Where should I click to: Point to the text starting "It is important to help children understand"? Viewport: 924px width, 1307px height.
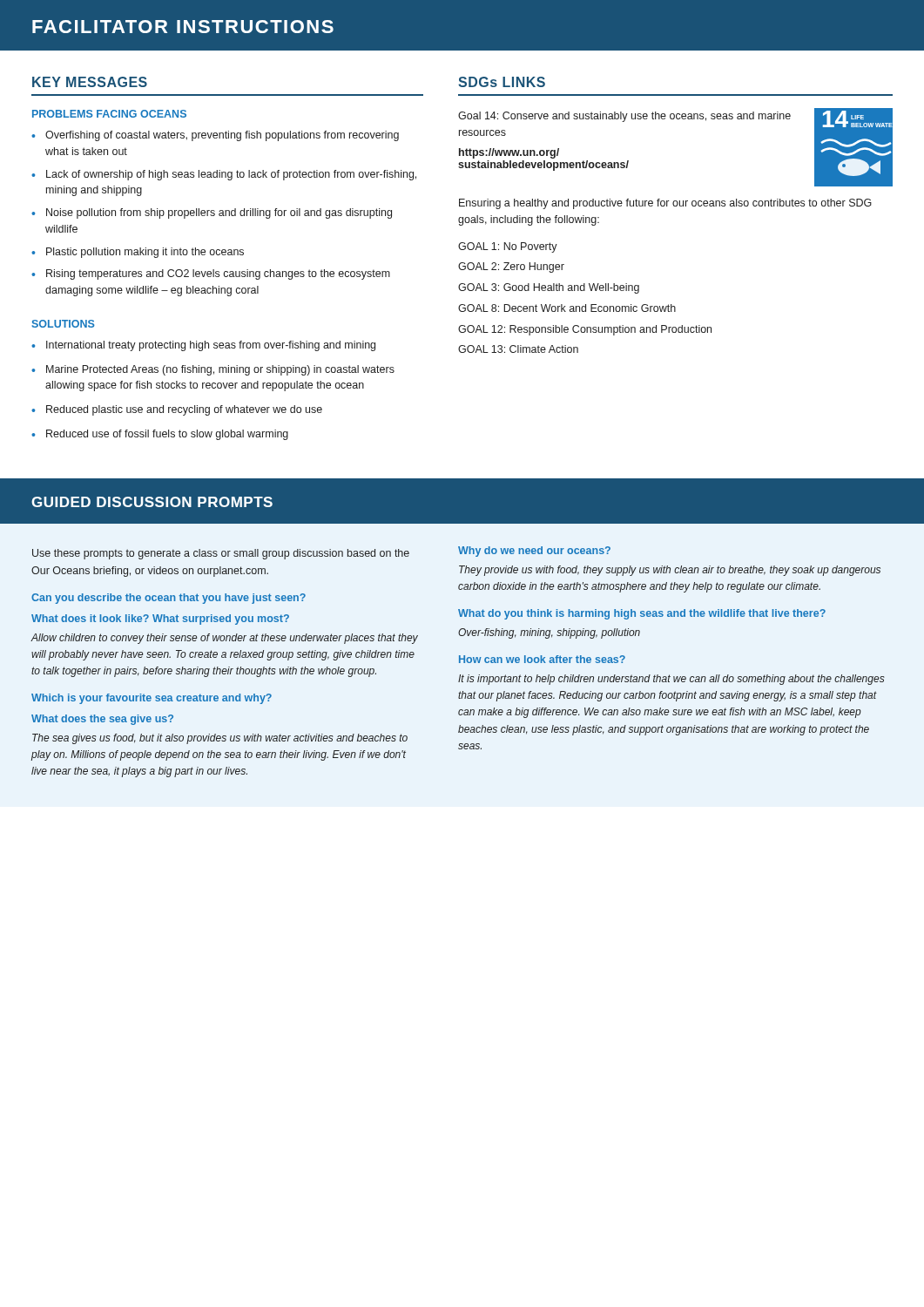pyautogui.click(x=671, y=712)
